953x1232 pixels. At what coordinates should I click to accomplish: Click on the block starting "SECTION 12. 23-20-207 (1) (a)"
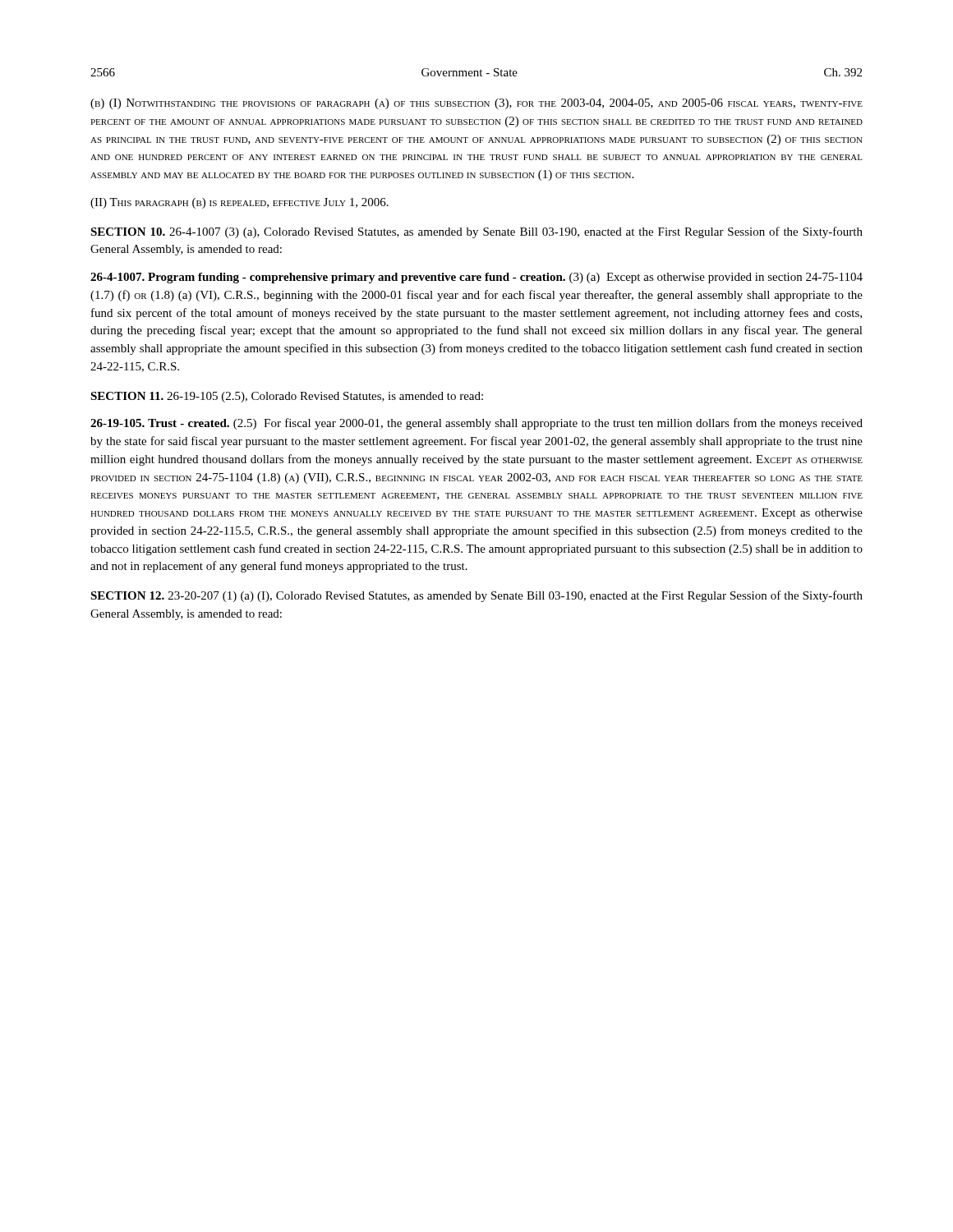[476, 604]
